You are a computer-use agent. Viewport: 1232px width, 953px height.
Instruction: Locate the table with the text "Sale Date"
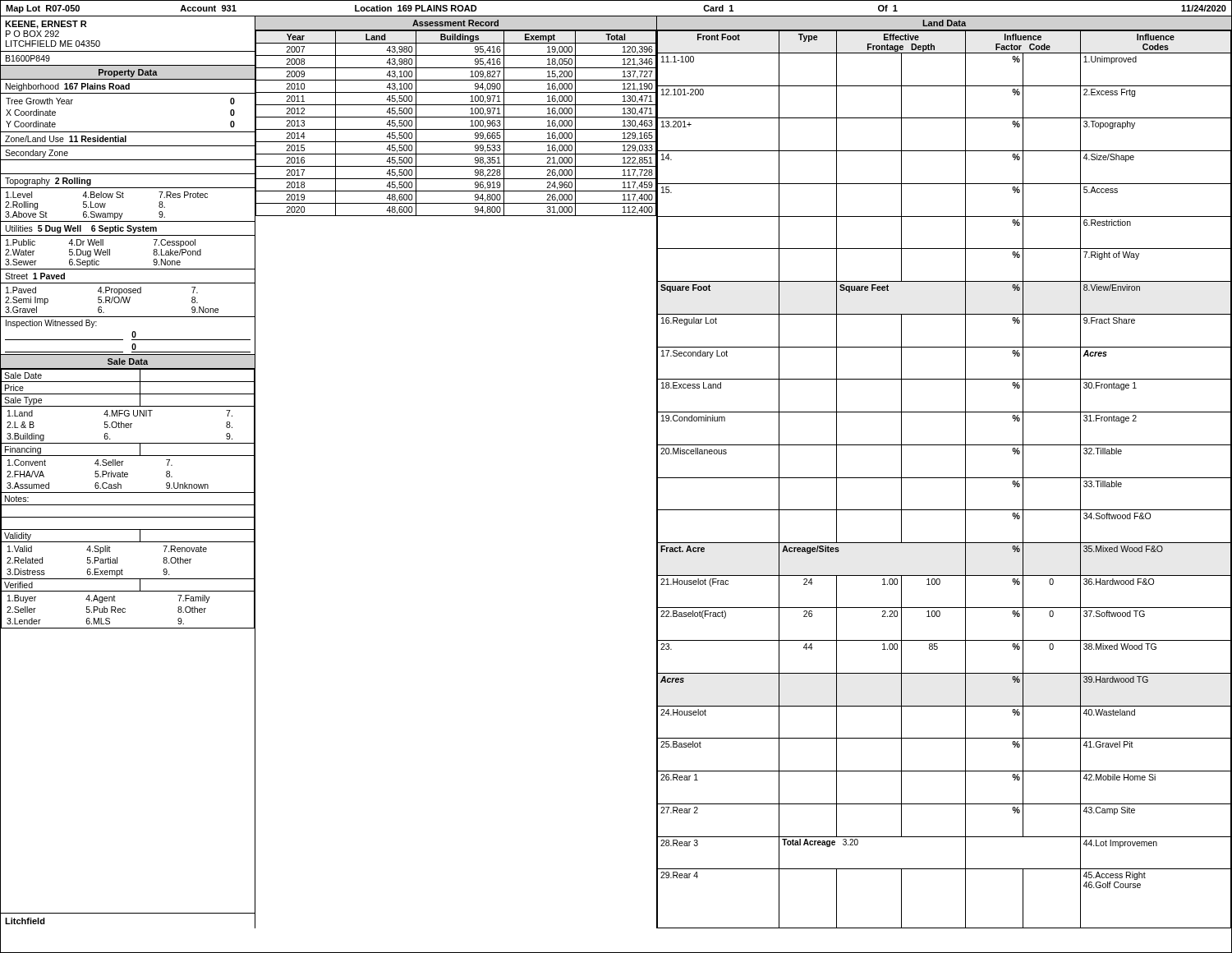click(x=128, y=641)
